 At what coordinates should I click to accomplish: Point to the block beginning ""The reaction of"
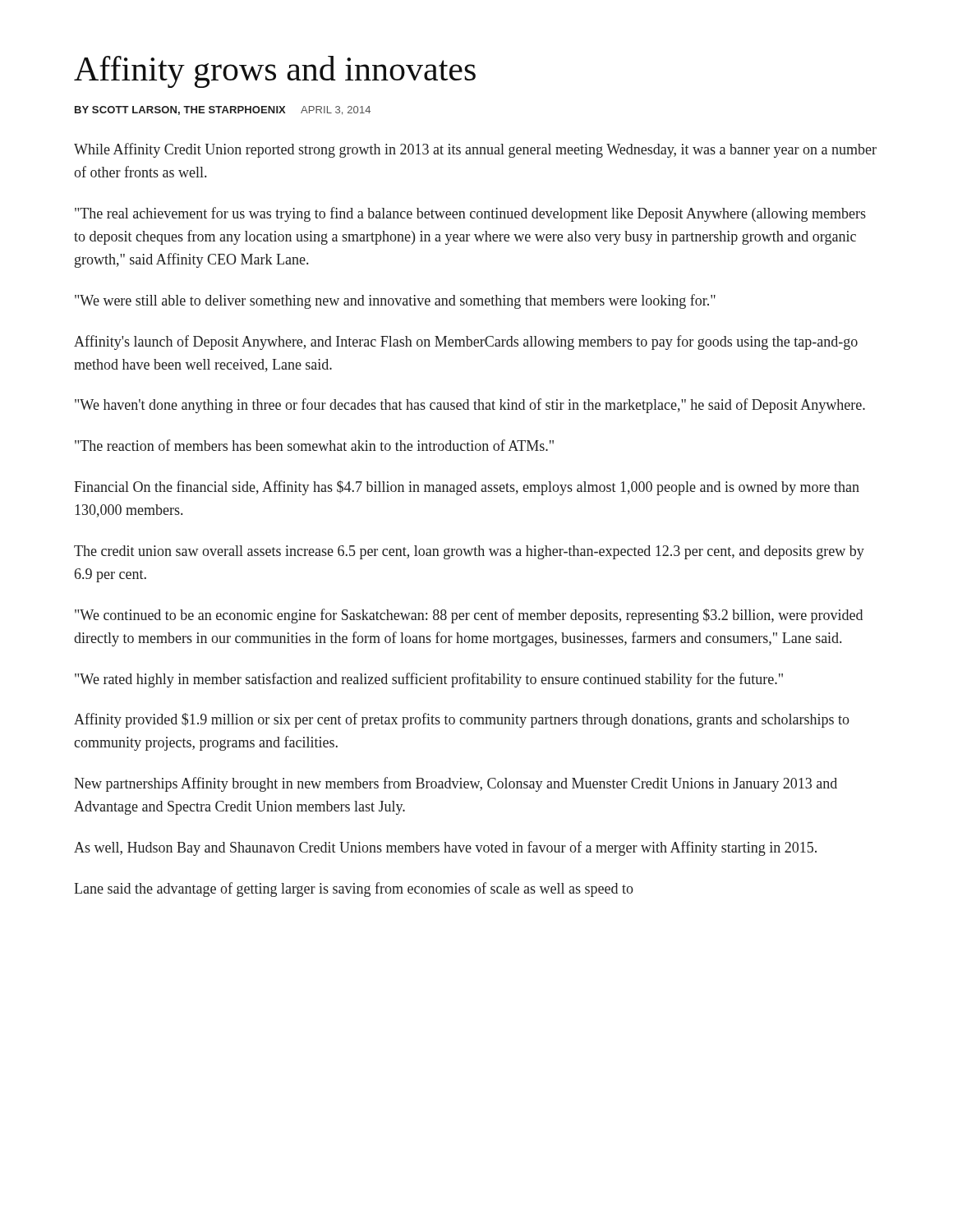pyautogui.click(x=314, y=446)
